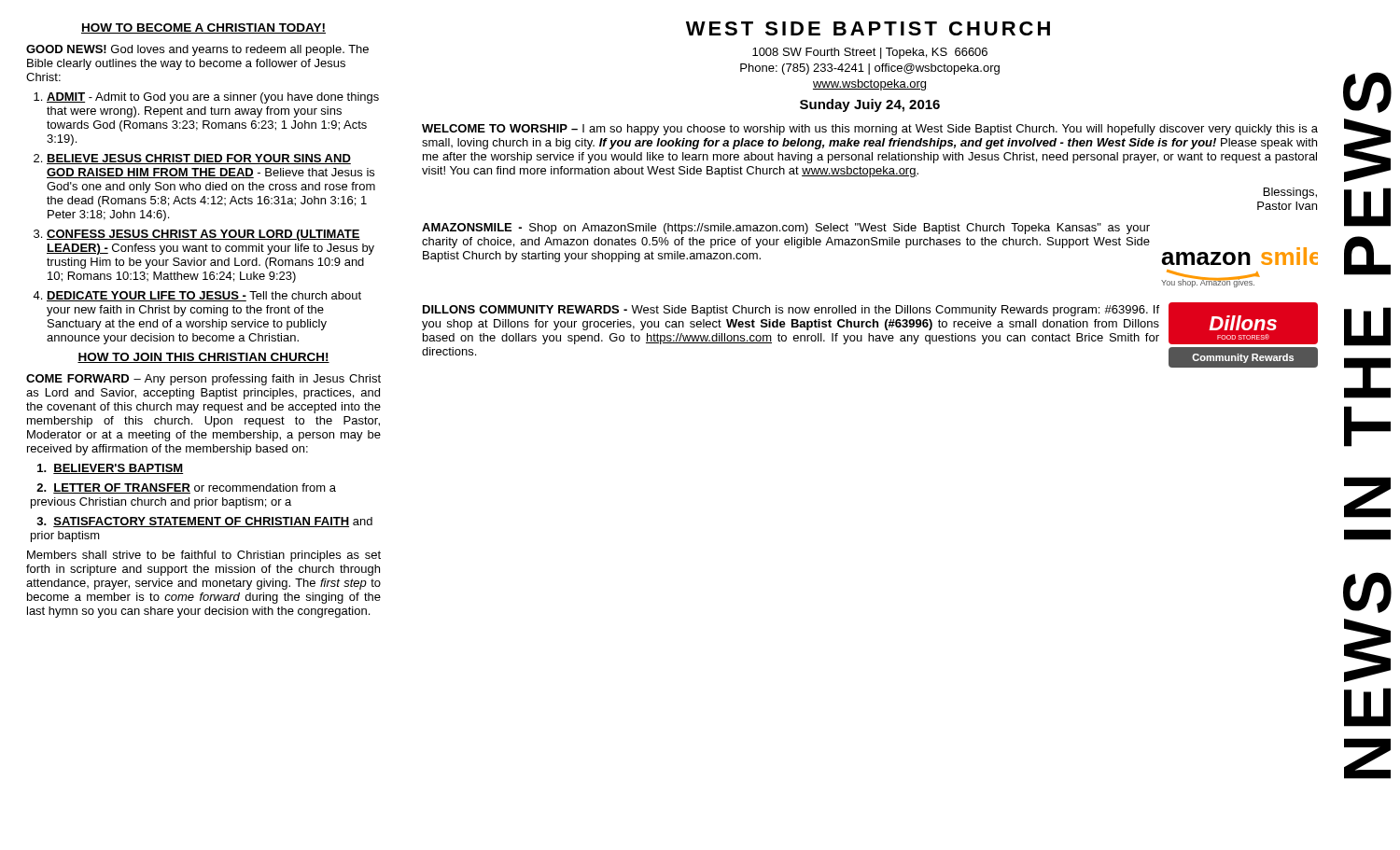Find the block on this page that starts "WELCOME TO WORSHIP – I"
The image size is (1400, 850).
(870, 149)
